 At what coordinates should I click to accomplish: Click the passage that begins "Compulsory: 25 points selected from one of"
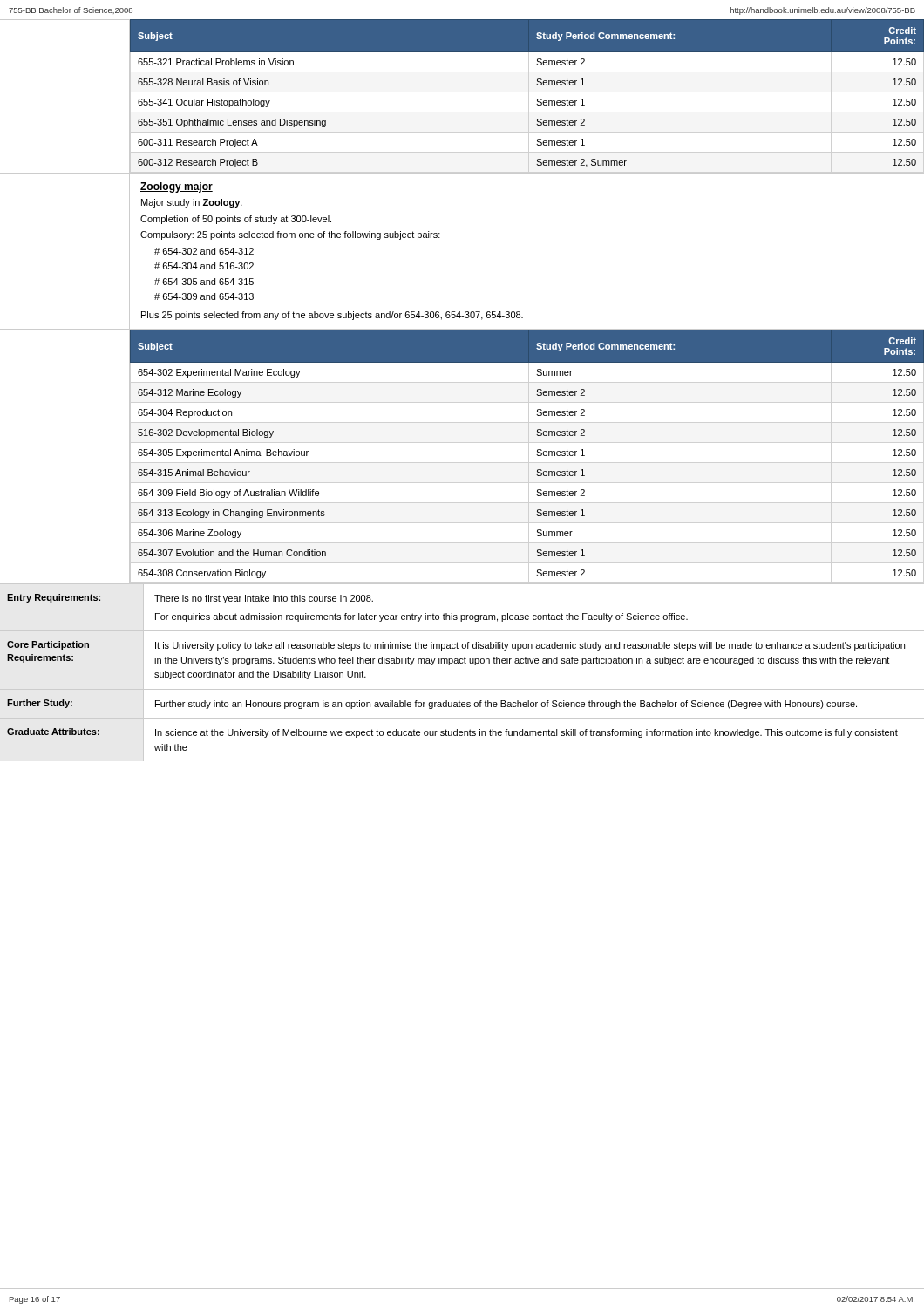[x=290, y=235]
